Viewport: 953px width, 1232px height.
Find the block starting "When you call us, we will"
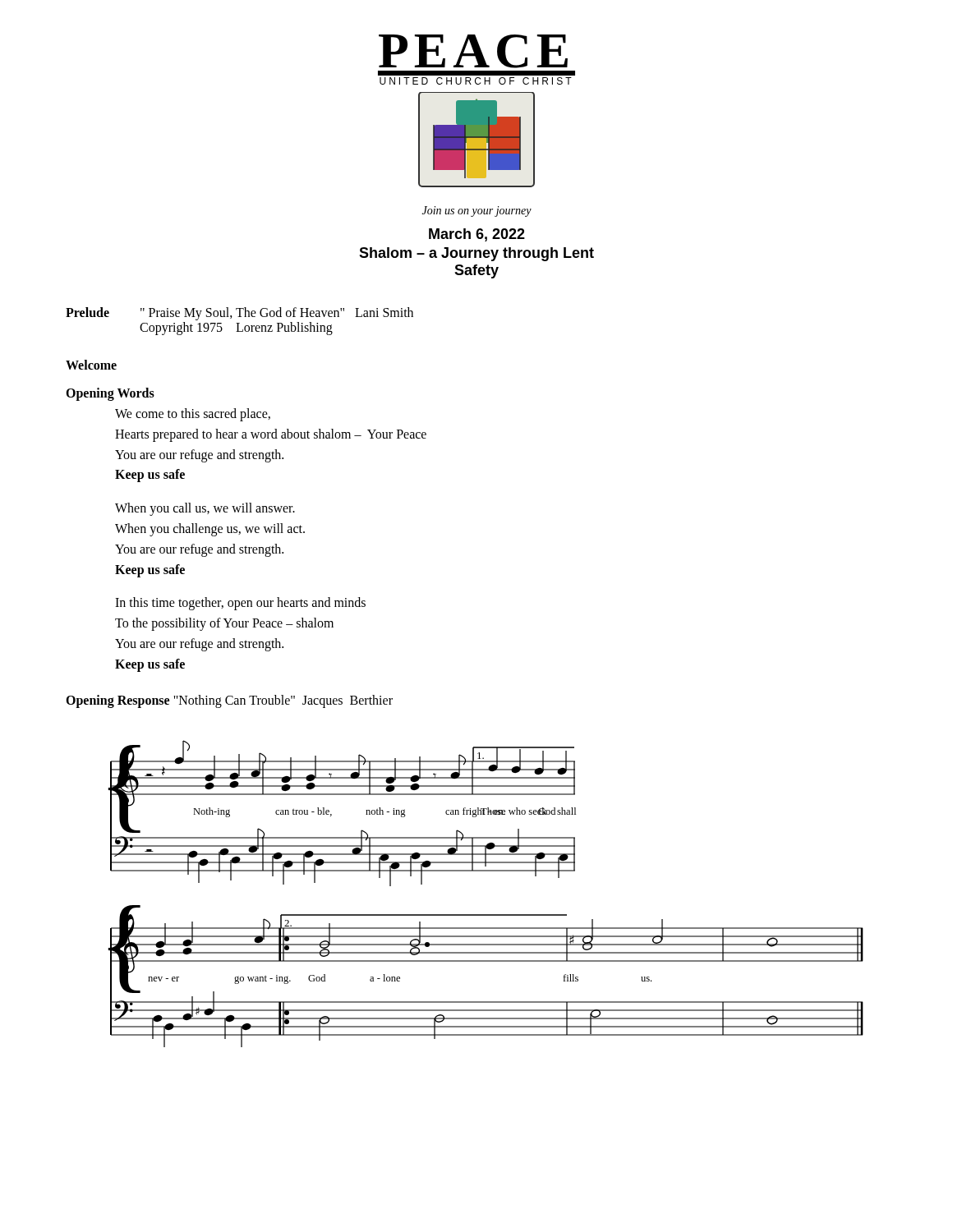coord(205,509)
